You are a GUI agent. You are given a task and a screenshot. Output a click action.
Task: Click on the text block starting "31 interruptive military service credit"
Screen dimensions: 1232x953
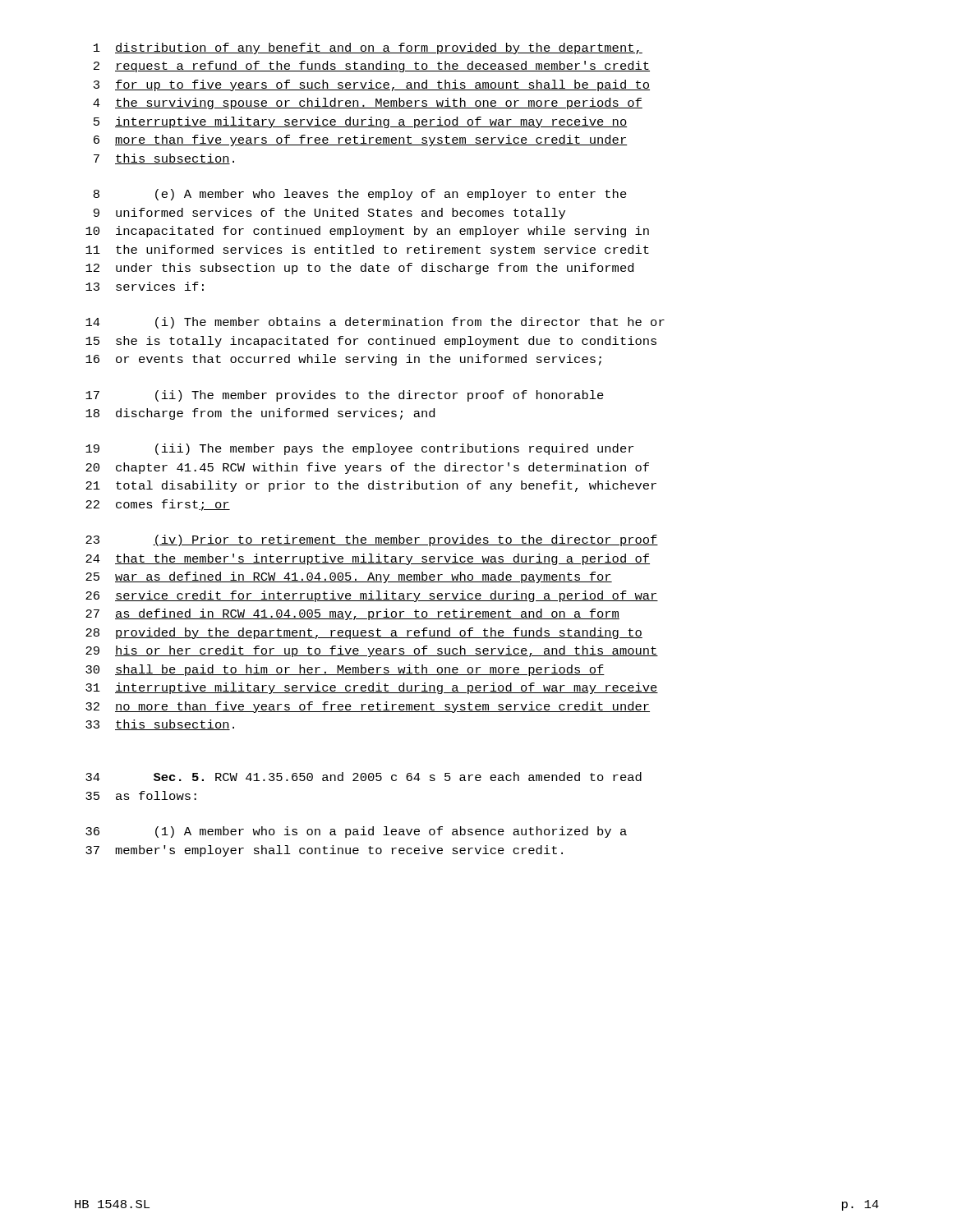tap(476, 689)
